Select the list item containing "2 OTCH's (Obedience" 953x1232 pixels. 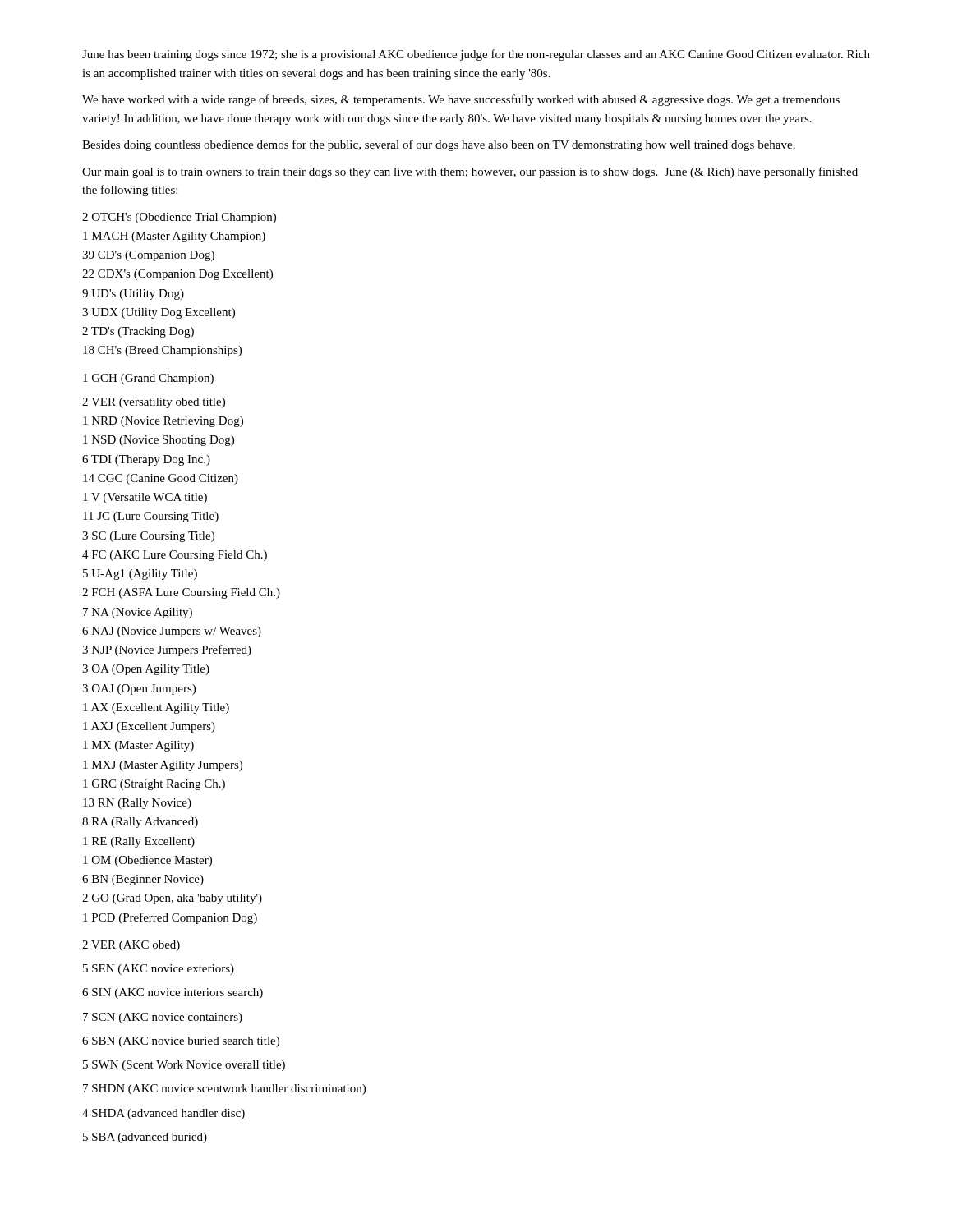click(179, 216)
